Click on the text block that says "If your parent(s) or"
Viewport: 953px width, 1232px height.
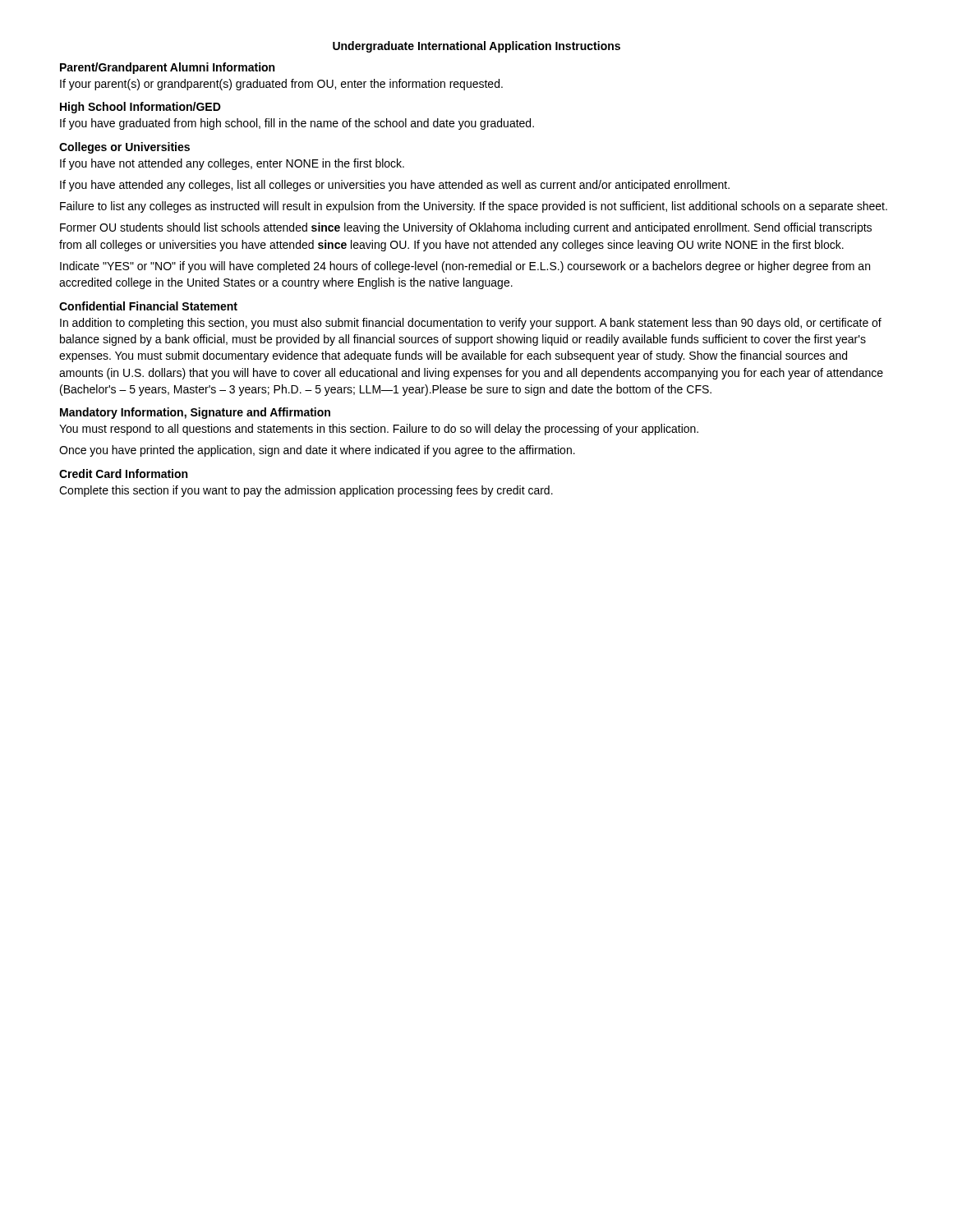(281, 84)
